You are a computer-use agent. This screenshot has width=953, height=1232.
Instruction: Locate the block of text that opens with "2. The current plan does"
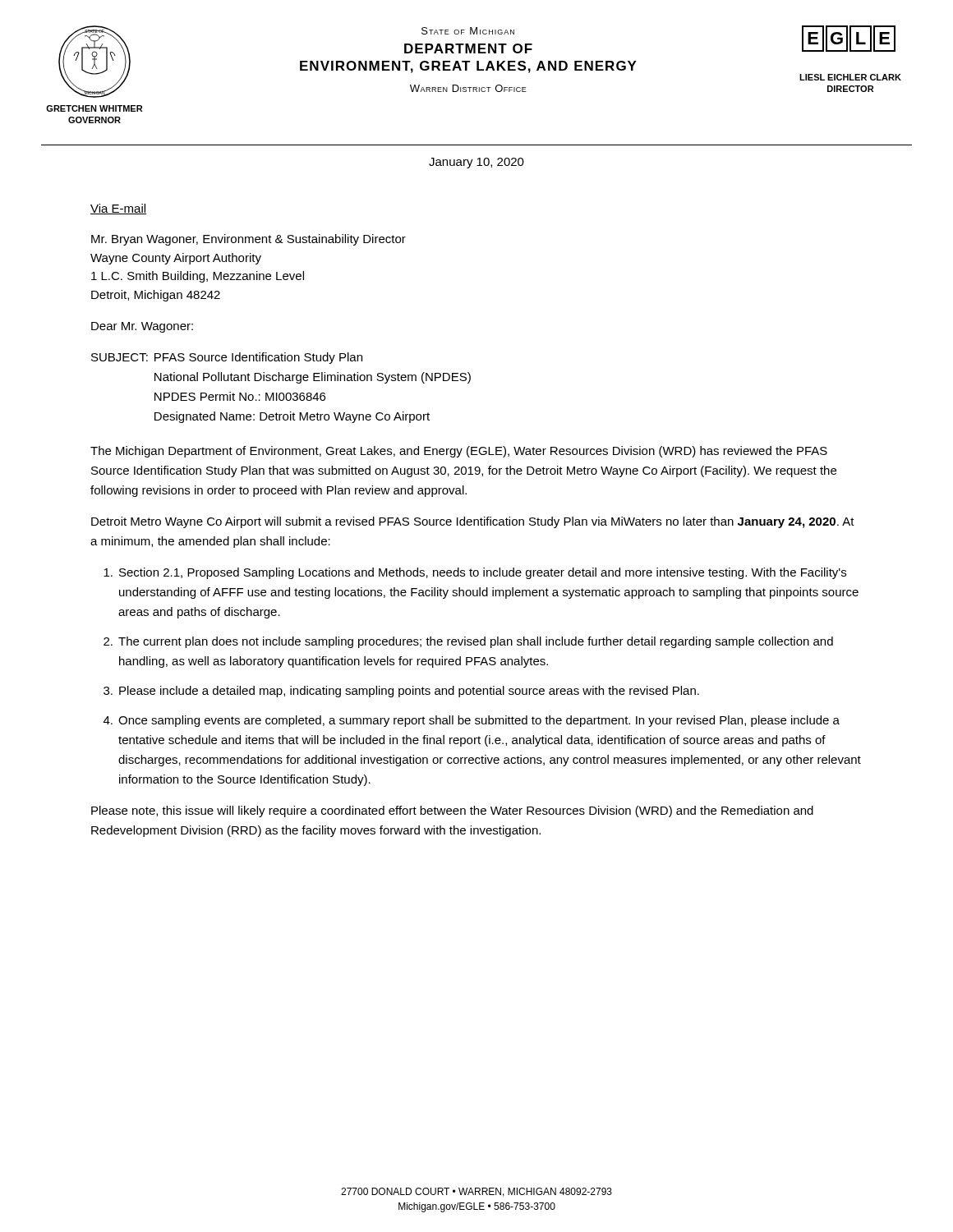point(476,651)
